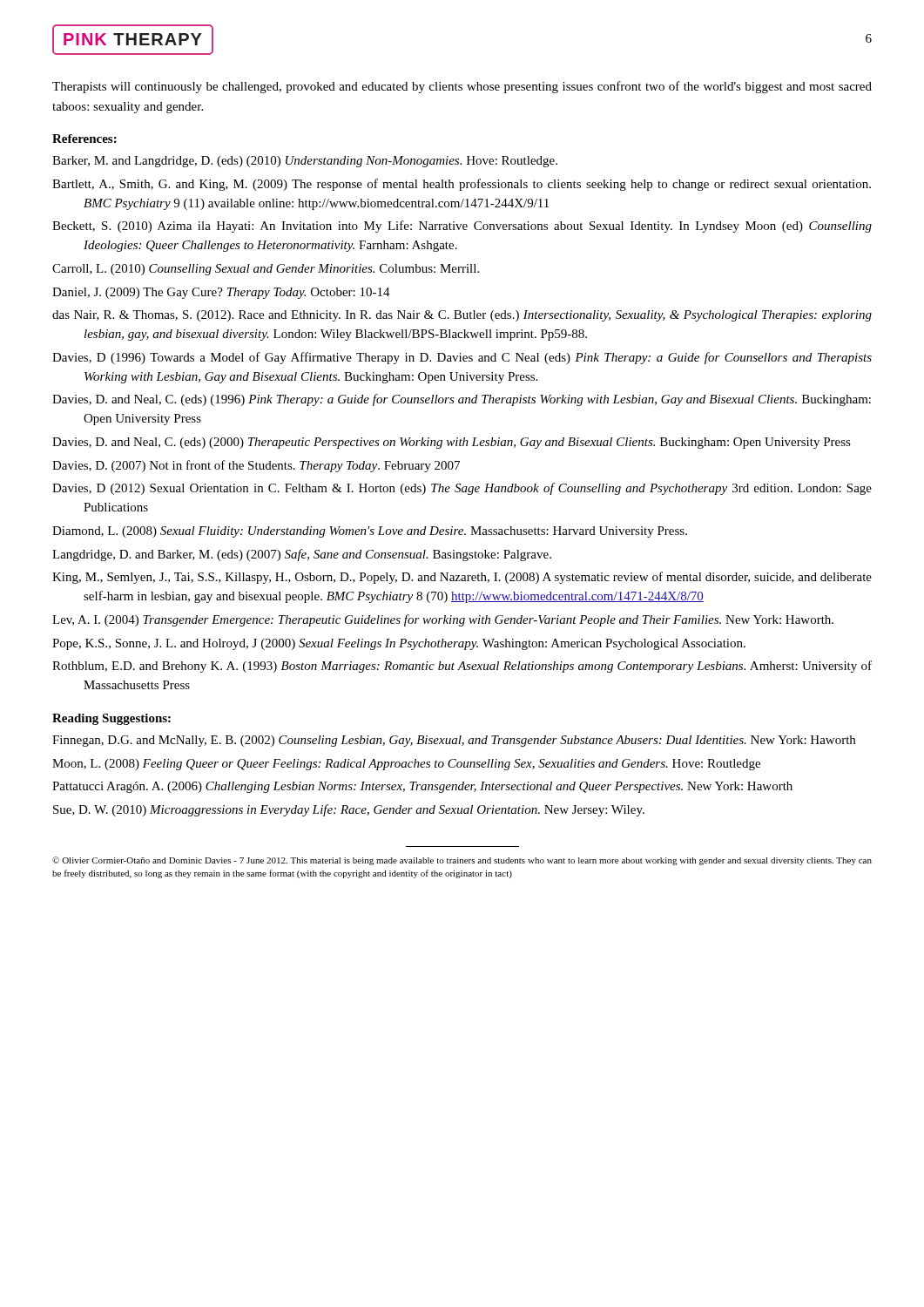Locate the logo
This screenshot has width=924, height=1307.
pos(133,40)
